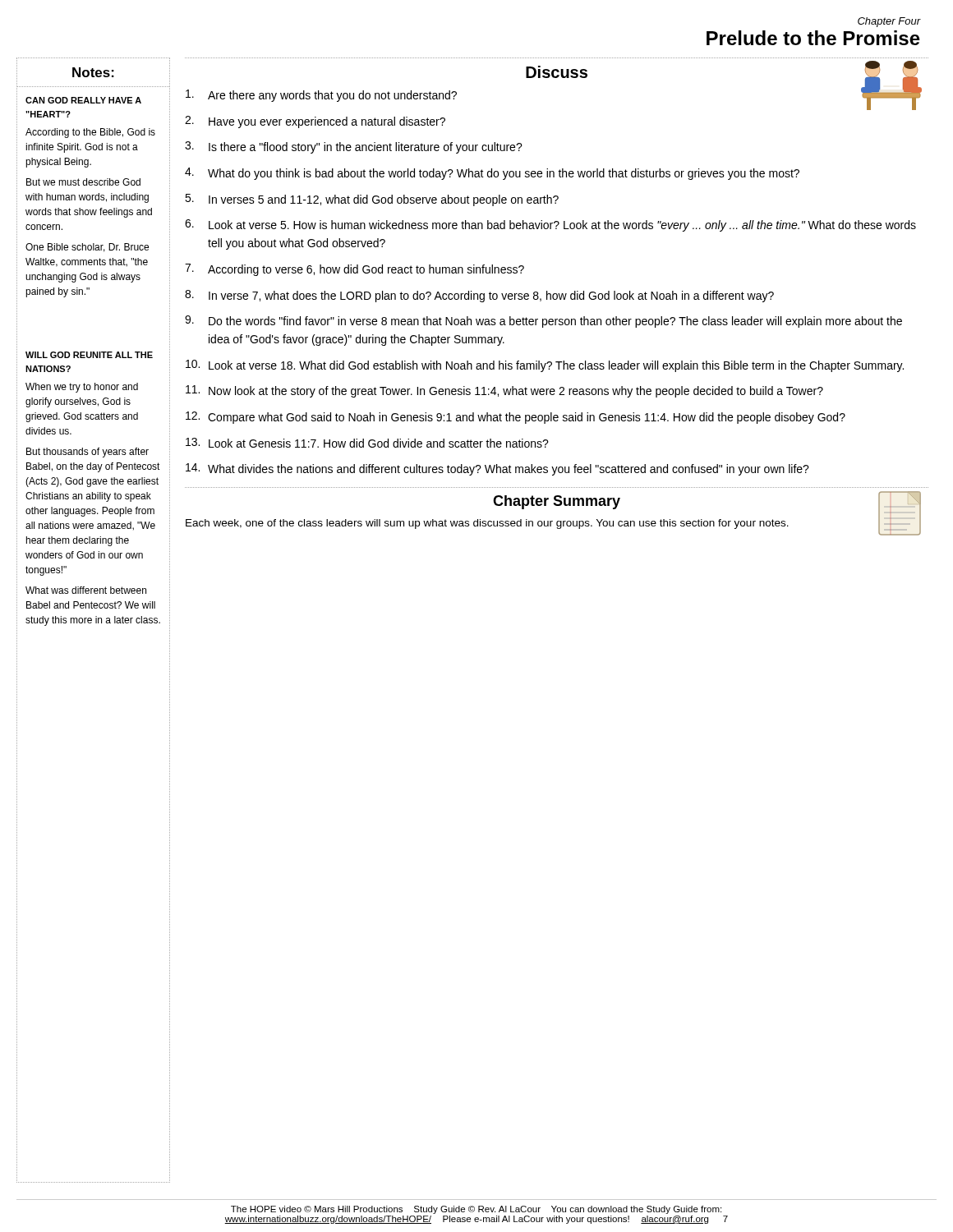Click on the block starting "5. In verses 5 and"

coord(553,200)
